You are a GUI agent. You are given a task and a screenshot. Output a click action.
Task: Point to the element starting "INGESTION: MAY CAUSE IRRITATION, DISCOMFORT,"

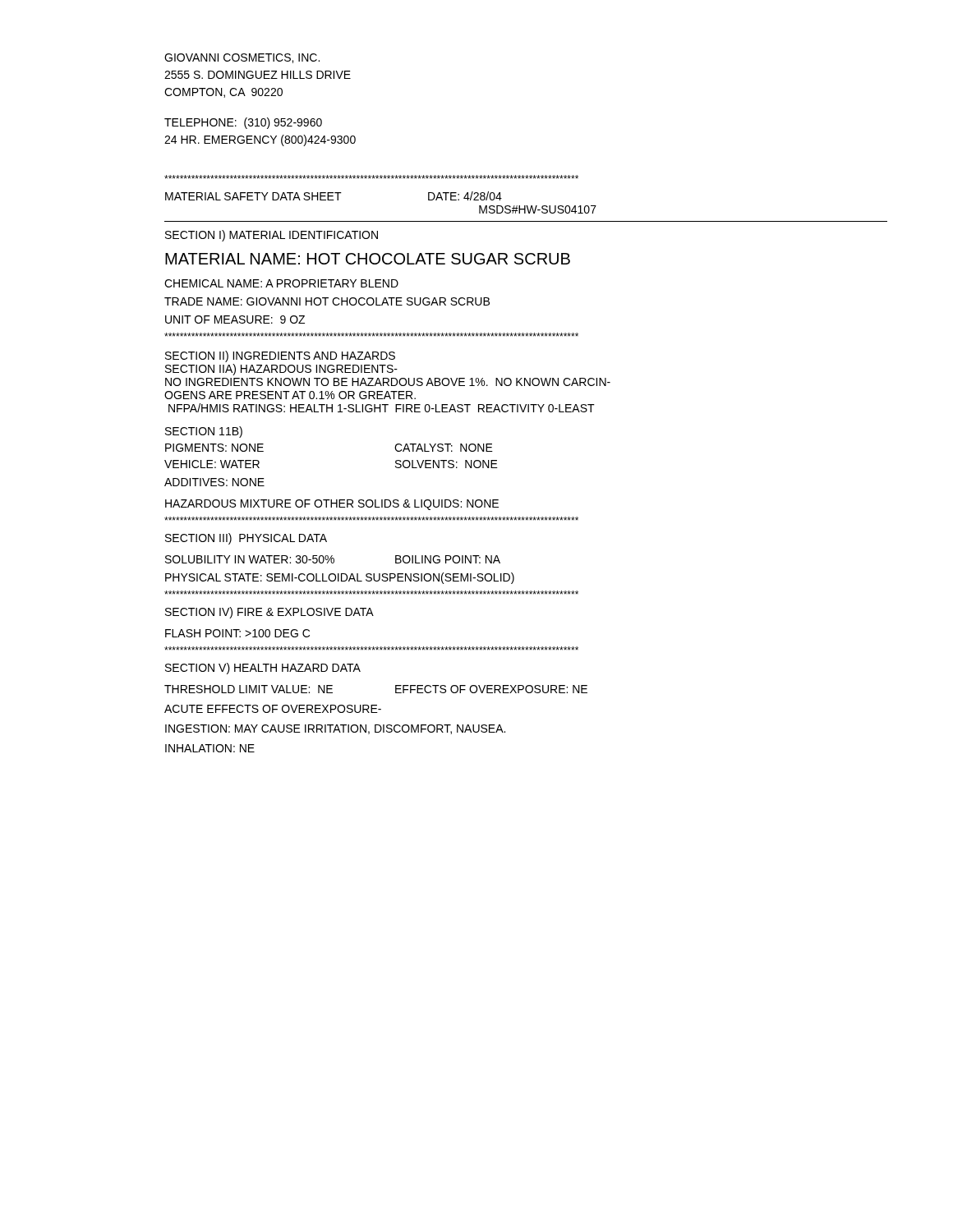[x=335, y=729]
